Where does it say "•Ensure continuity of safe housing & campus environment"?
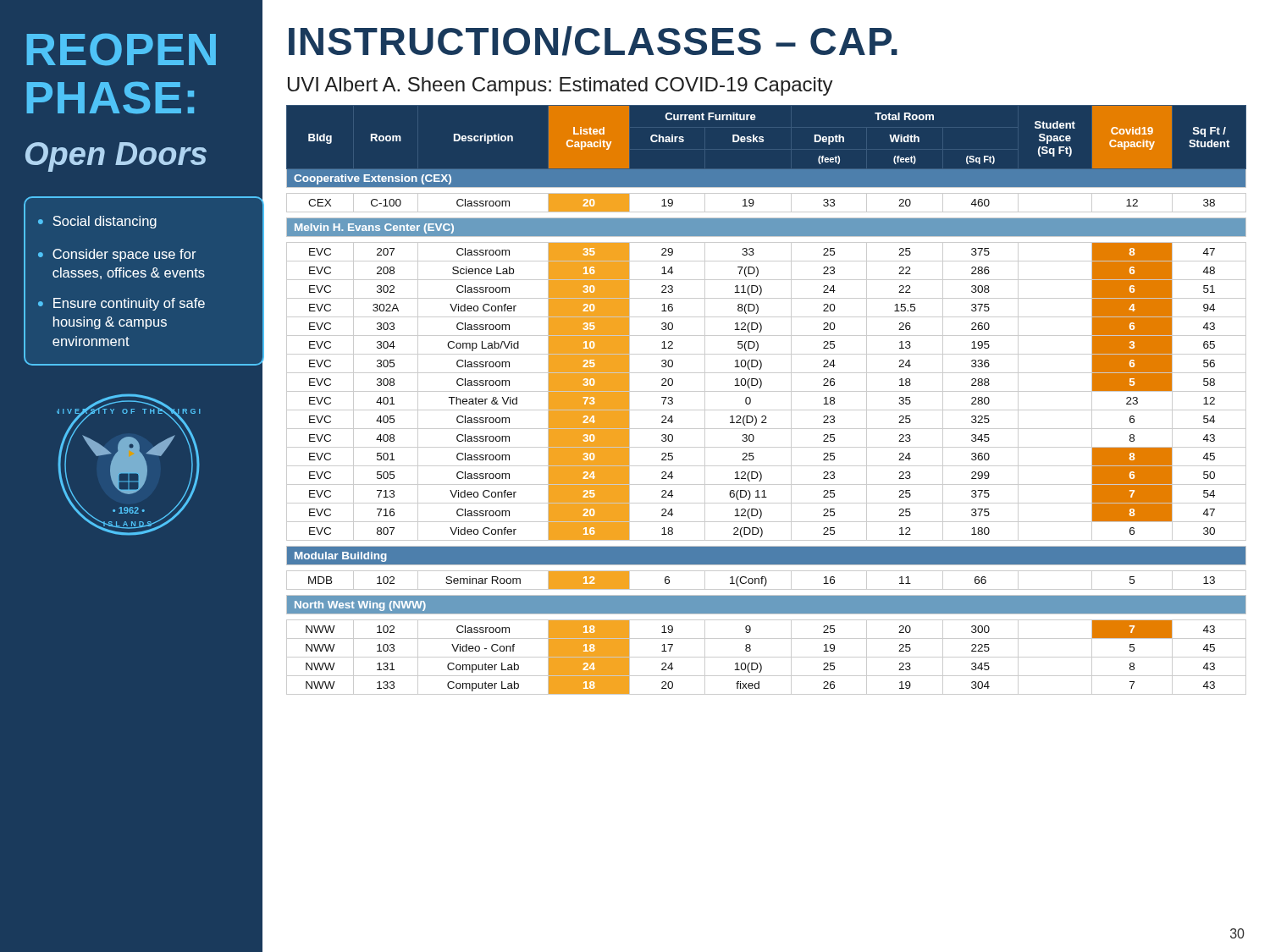This screenshot has width=1270, height=952. click(x=142, y=322)
